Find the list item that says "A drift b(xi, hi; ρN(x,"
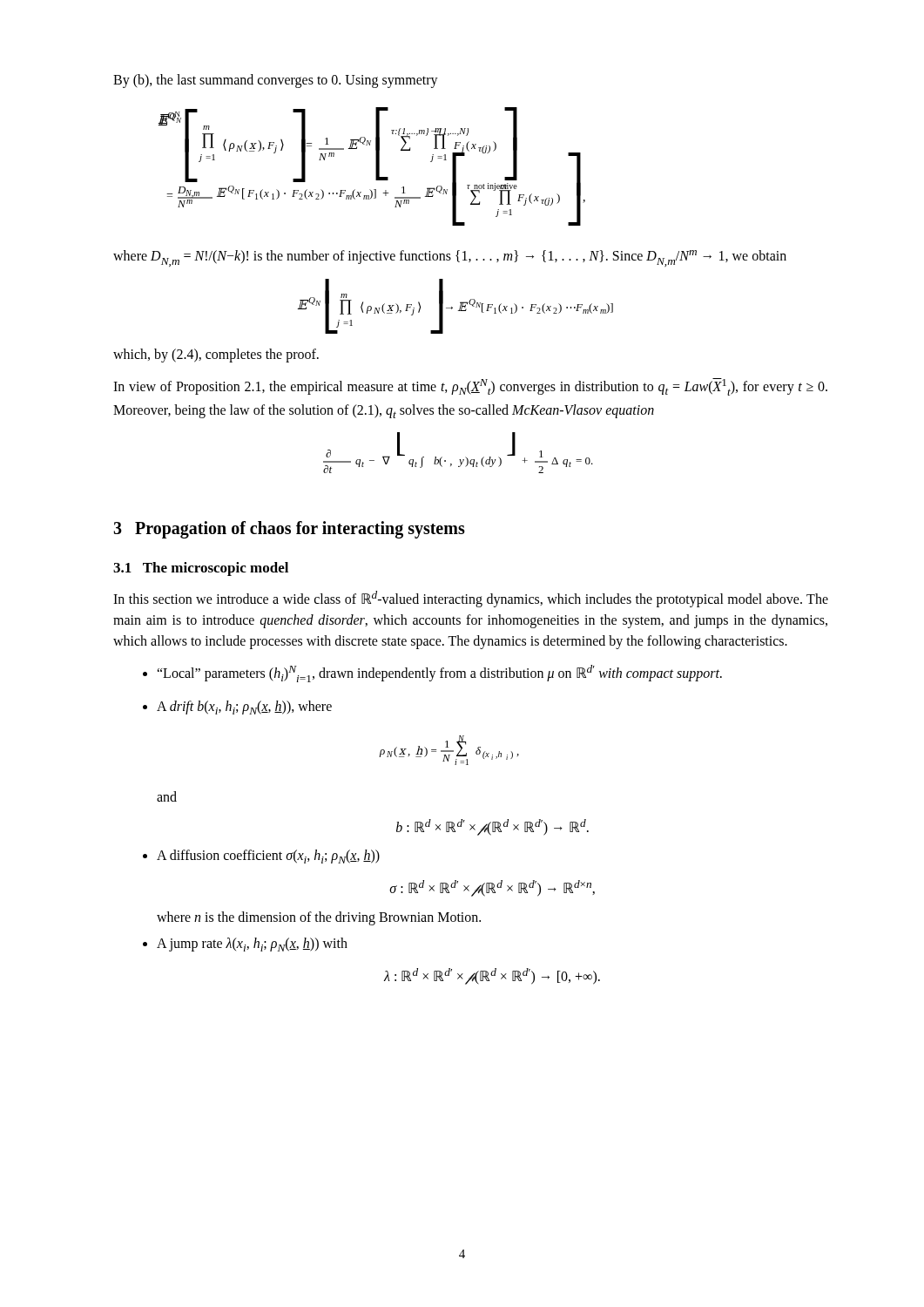Viewport: 924px width, 1307px height. click(479, 767)
